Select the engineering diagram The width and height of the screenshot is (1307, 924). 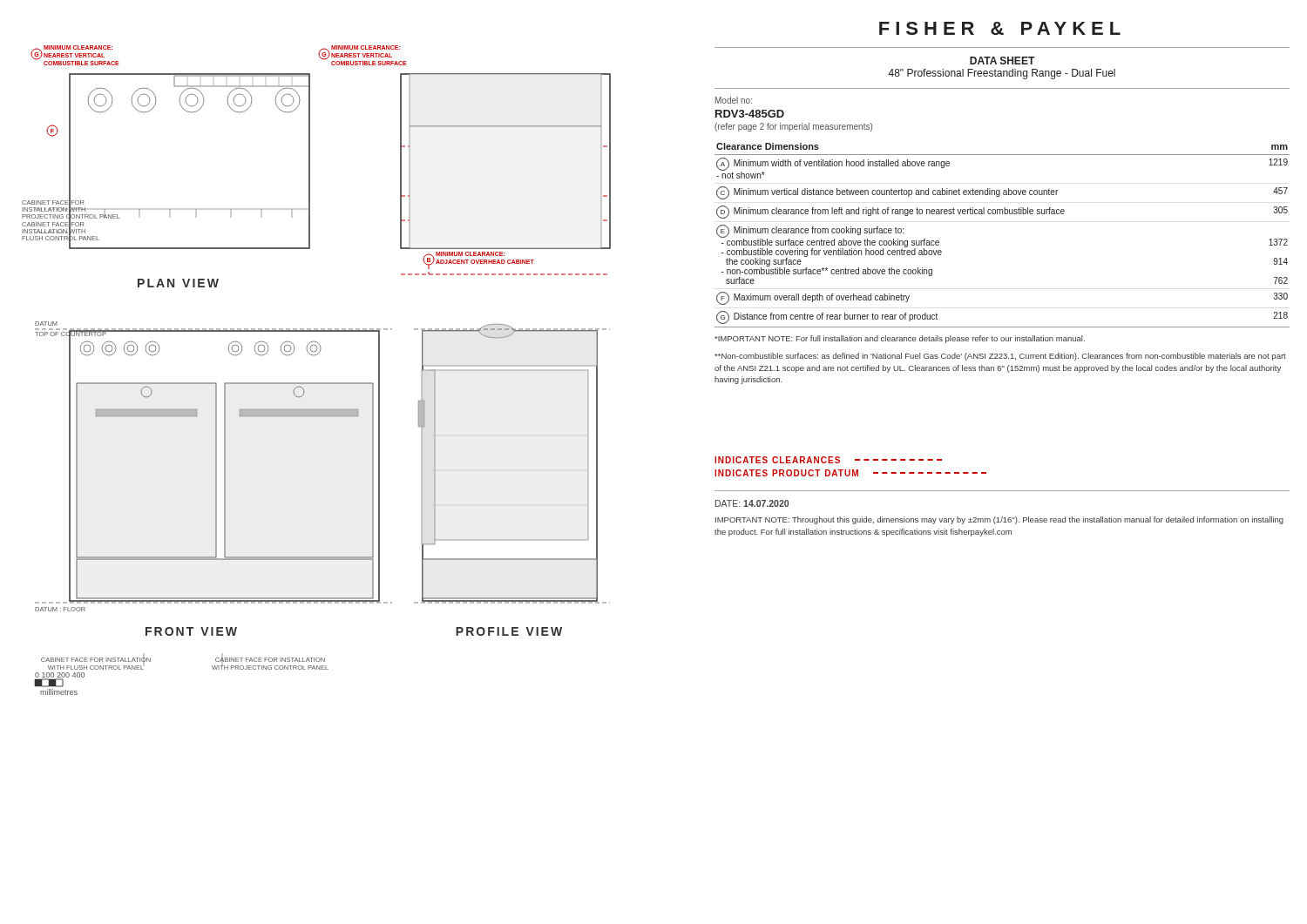coord(357,462)
